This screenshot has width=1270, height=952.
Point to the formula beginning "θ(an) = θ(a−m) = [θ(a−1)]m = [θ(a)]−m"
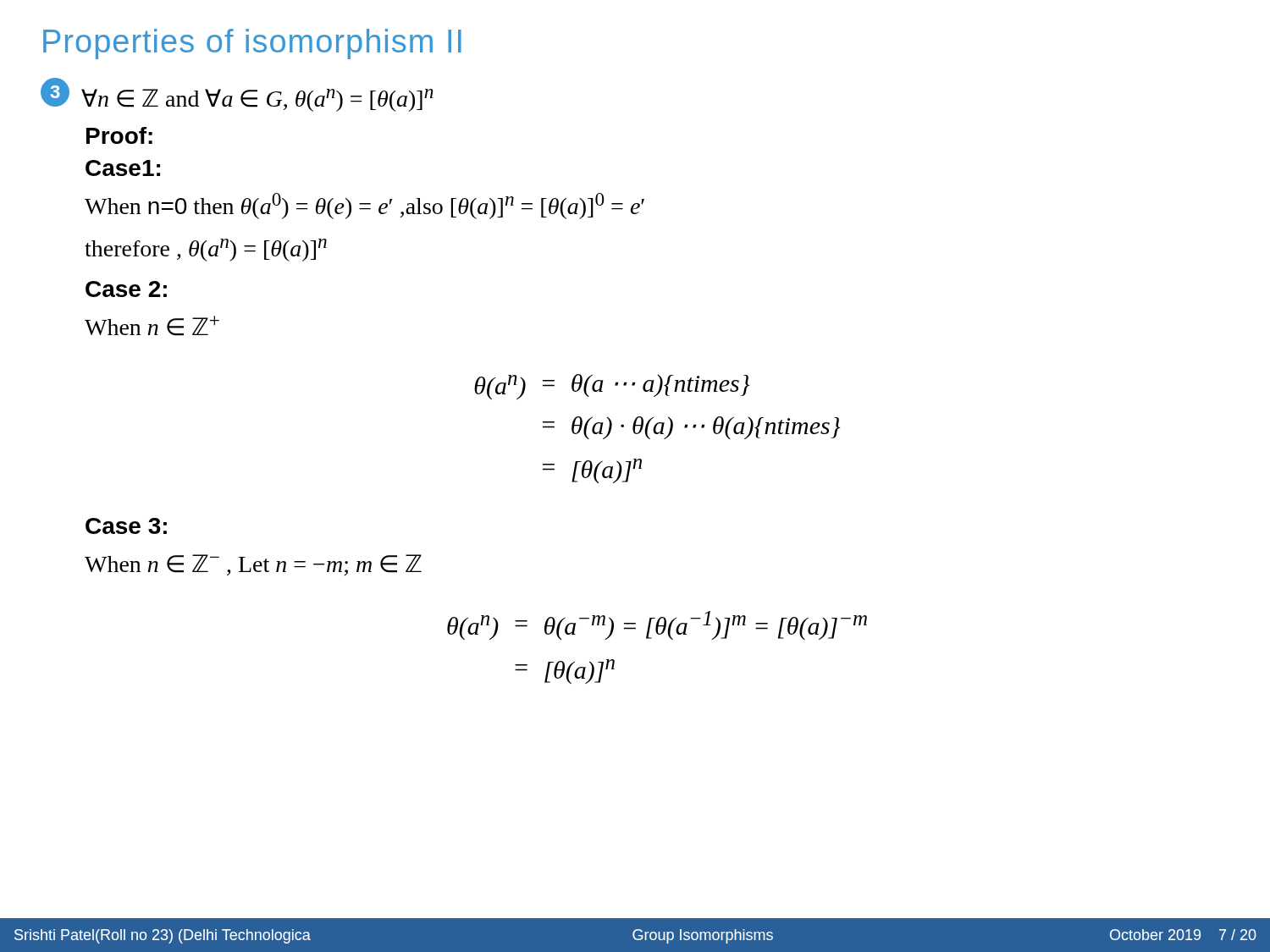657,645
